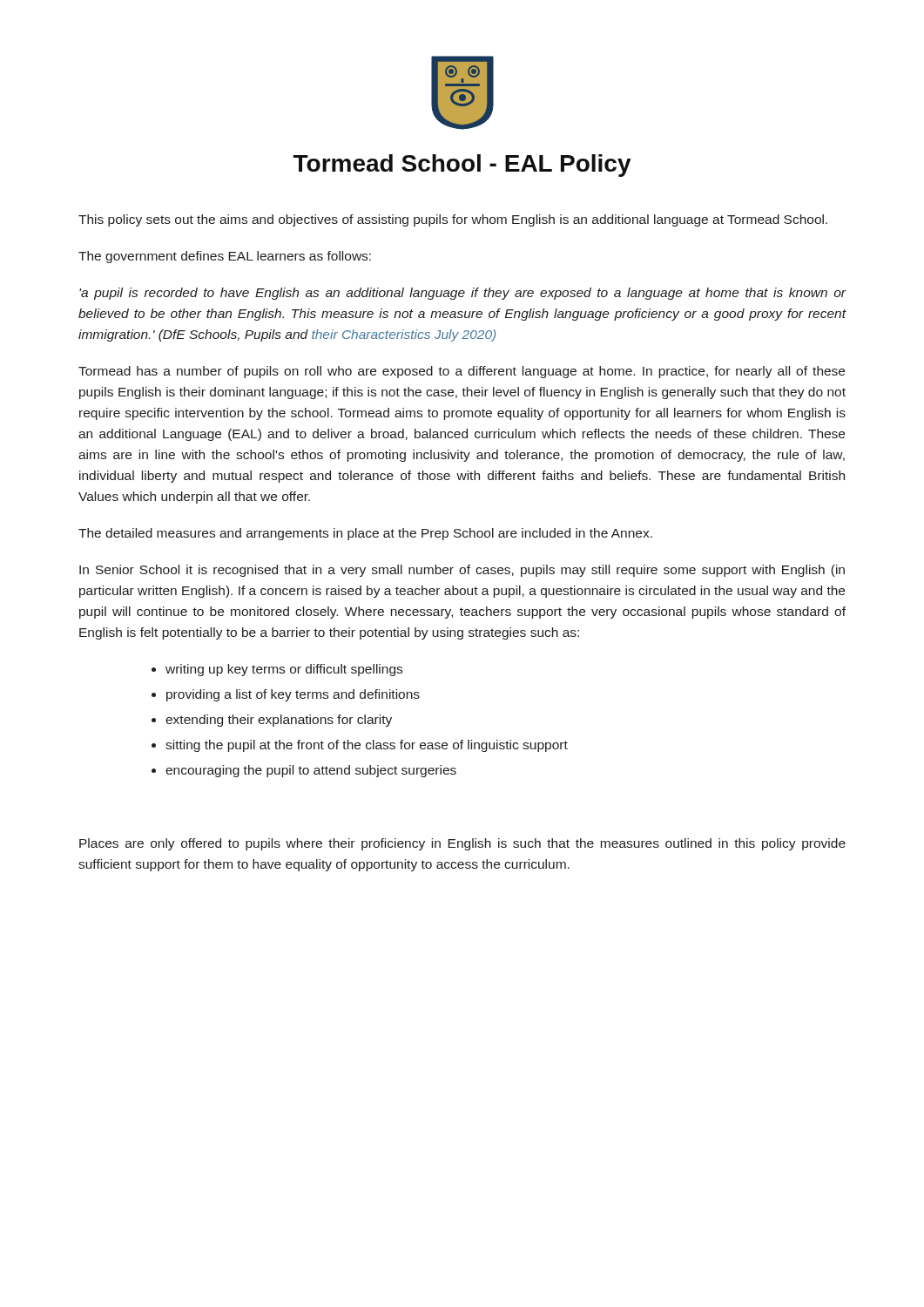Point to the text starting "In Senior School it"
This screenshot has height=1307, width=924.
pyautogui.click(x=462, y=601)
